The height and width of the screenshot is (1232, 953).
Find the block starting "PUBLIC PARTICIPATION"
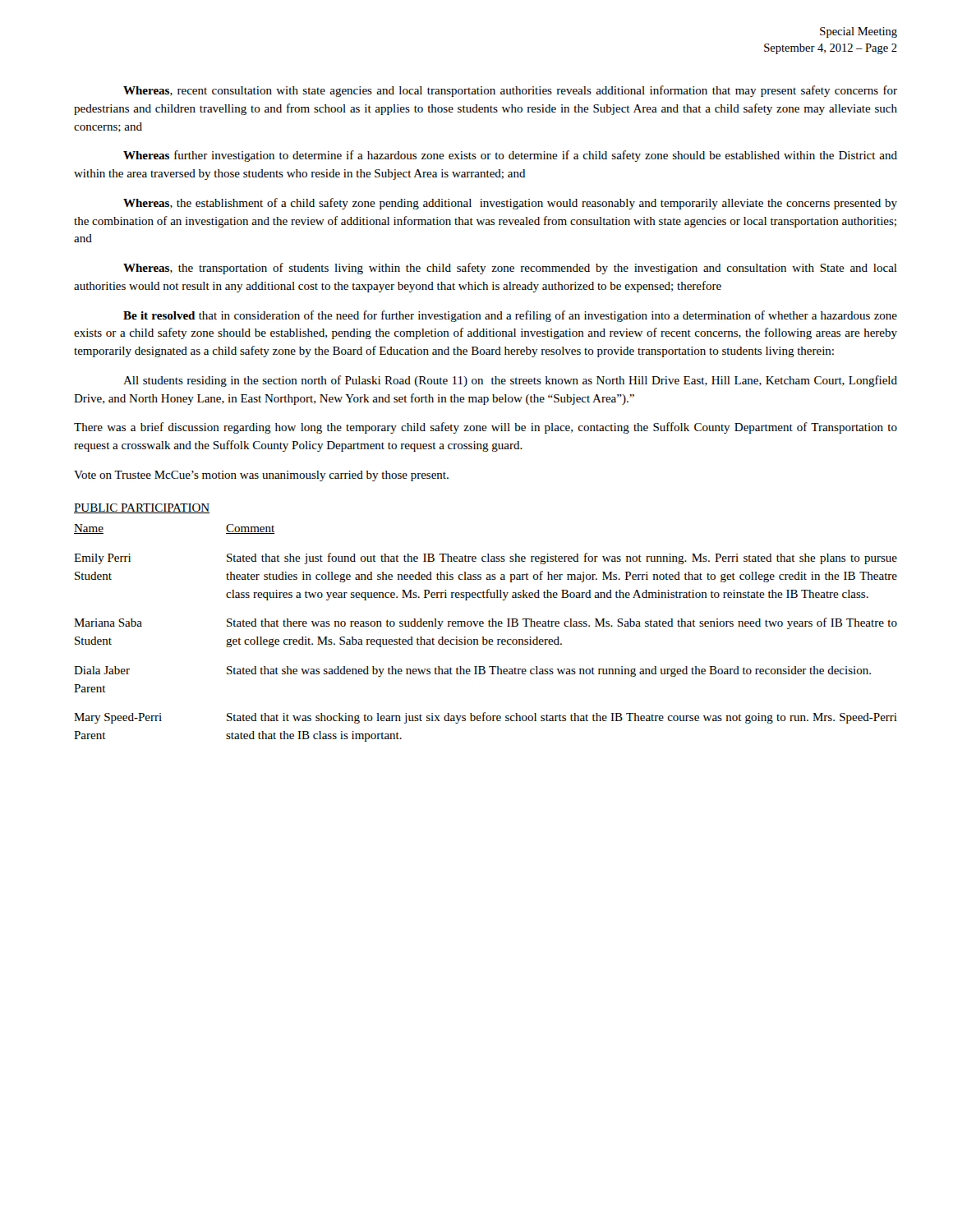pos(142,507)
